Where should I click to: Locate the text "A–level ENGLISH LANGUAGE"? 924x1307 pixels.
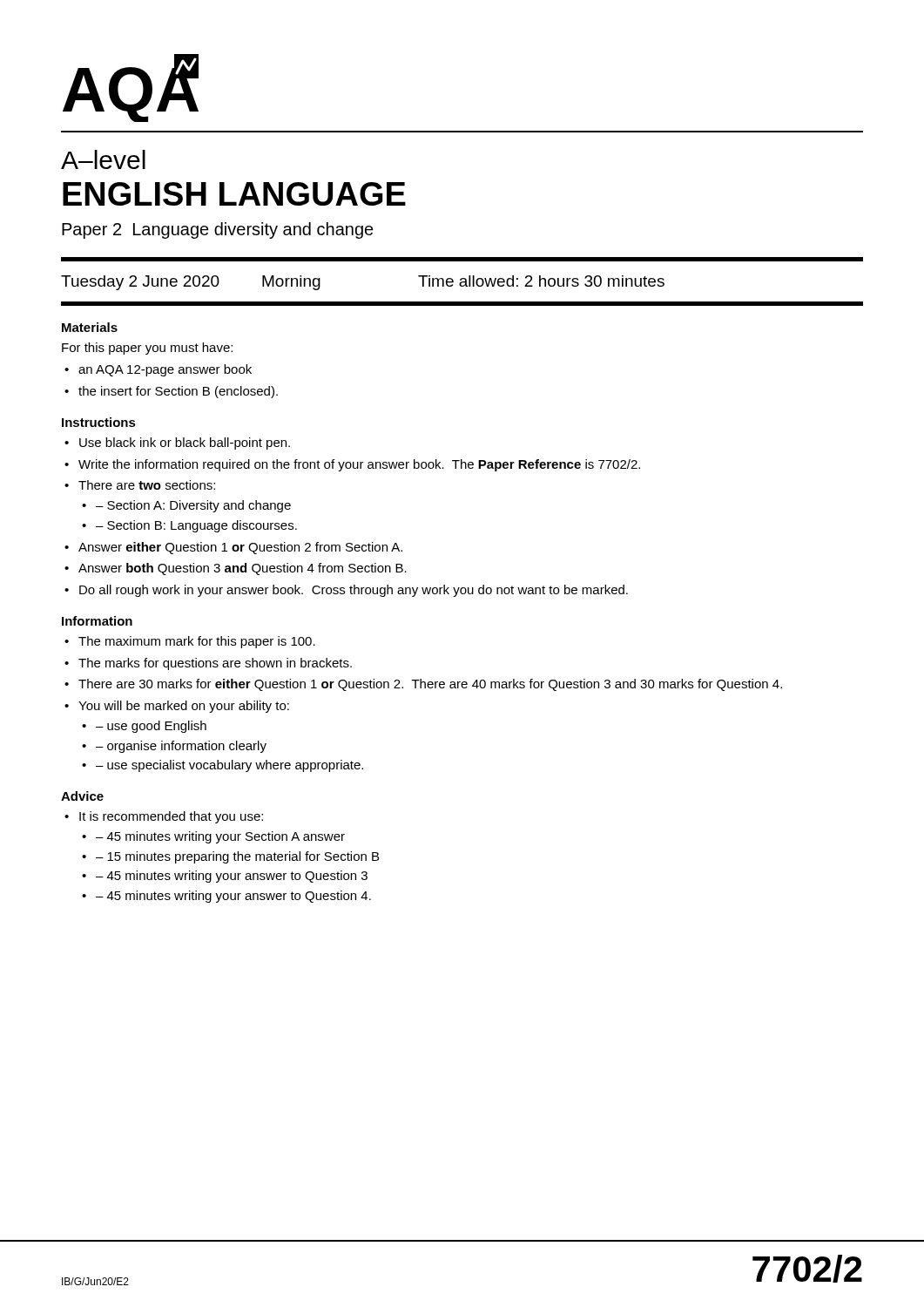tap(103, 159)
